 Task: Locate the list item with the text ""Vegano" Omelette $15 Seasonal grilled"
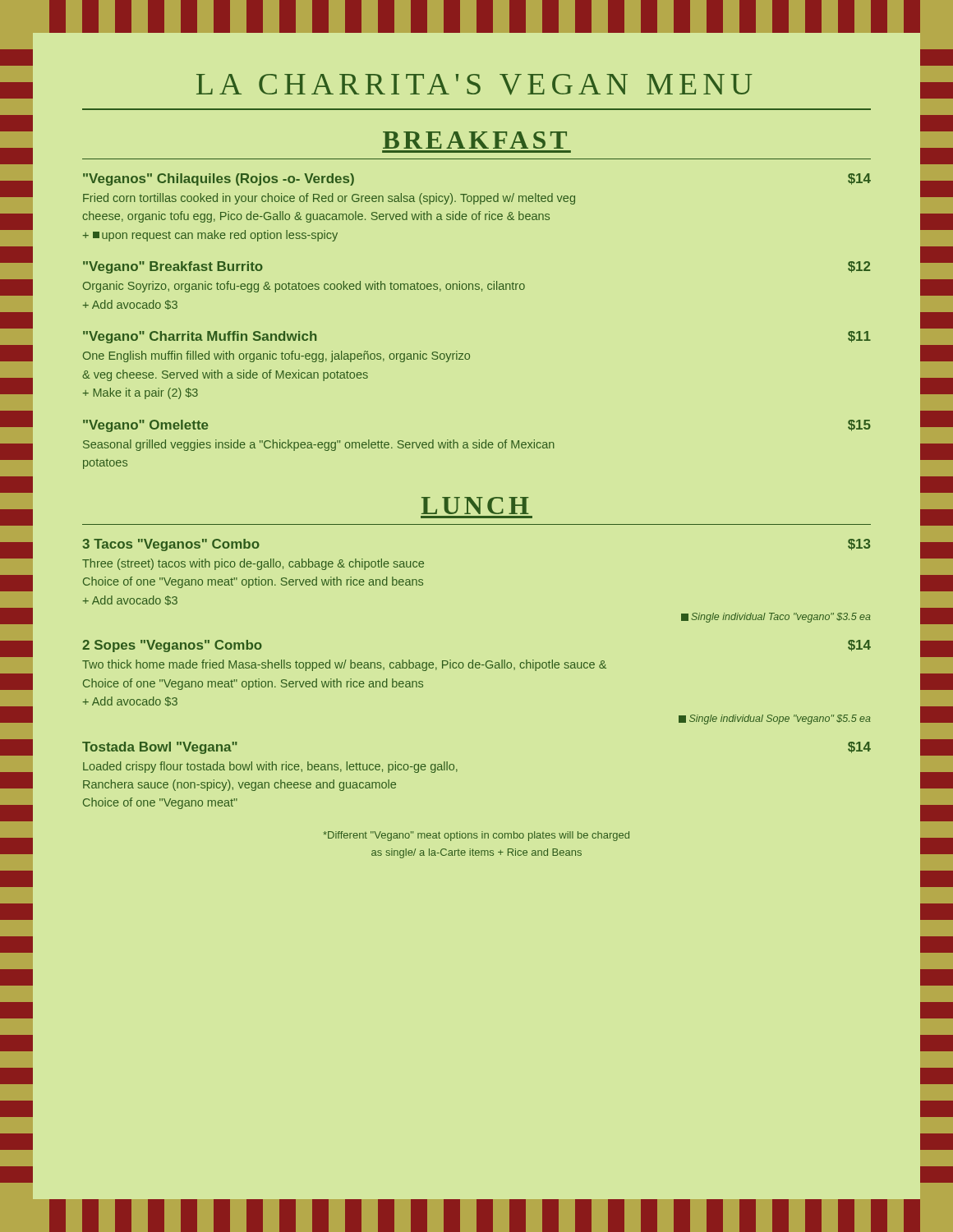(476, 445)
